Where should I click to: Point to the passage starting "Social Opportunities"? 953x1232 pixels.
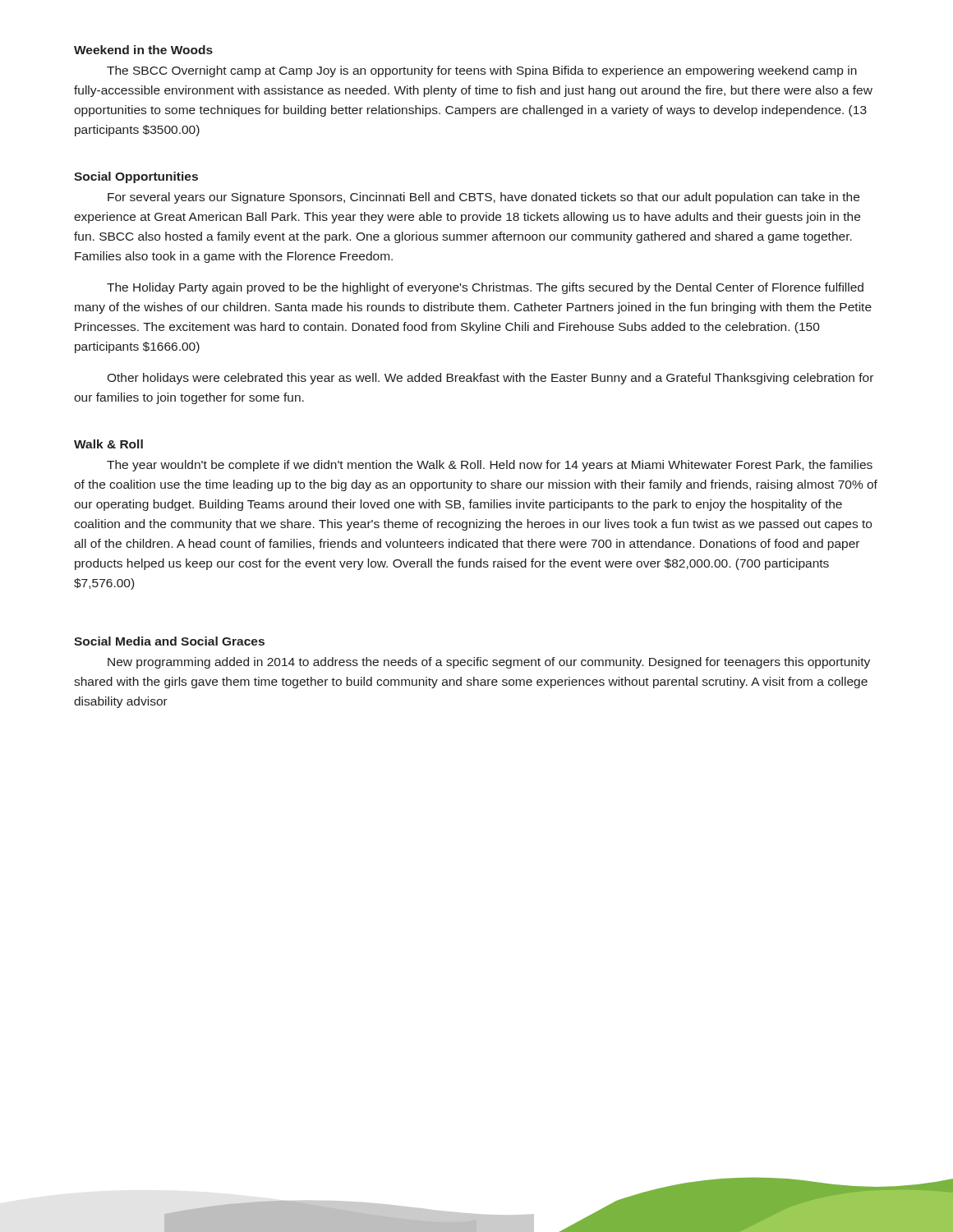click(136, 176)
